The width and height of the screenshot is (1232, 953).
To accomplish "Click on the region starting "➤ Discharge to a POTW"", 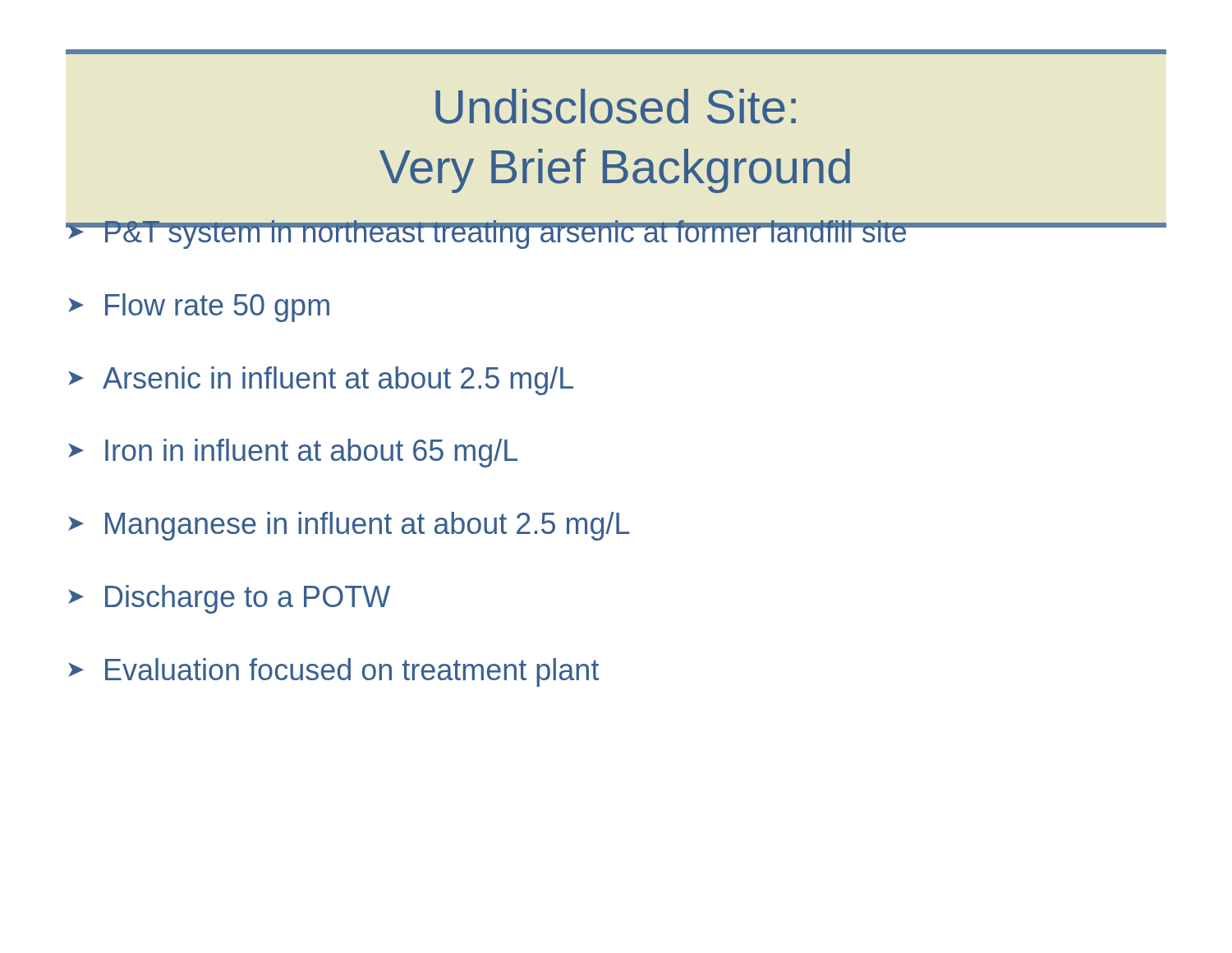I will coord(229,599).
